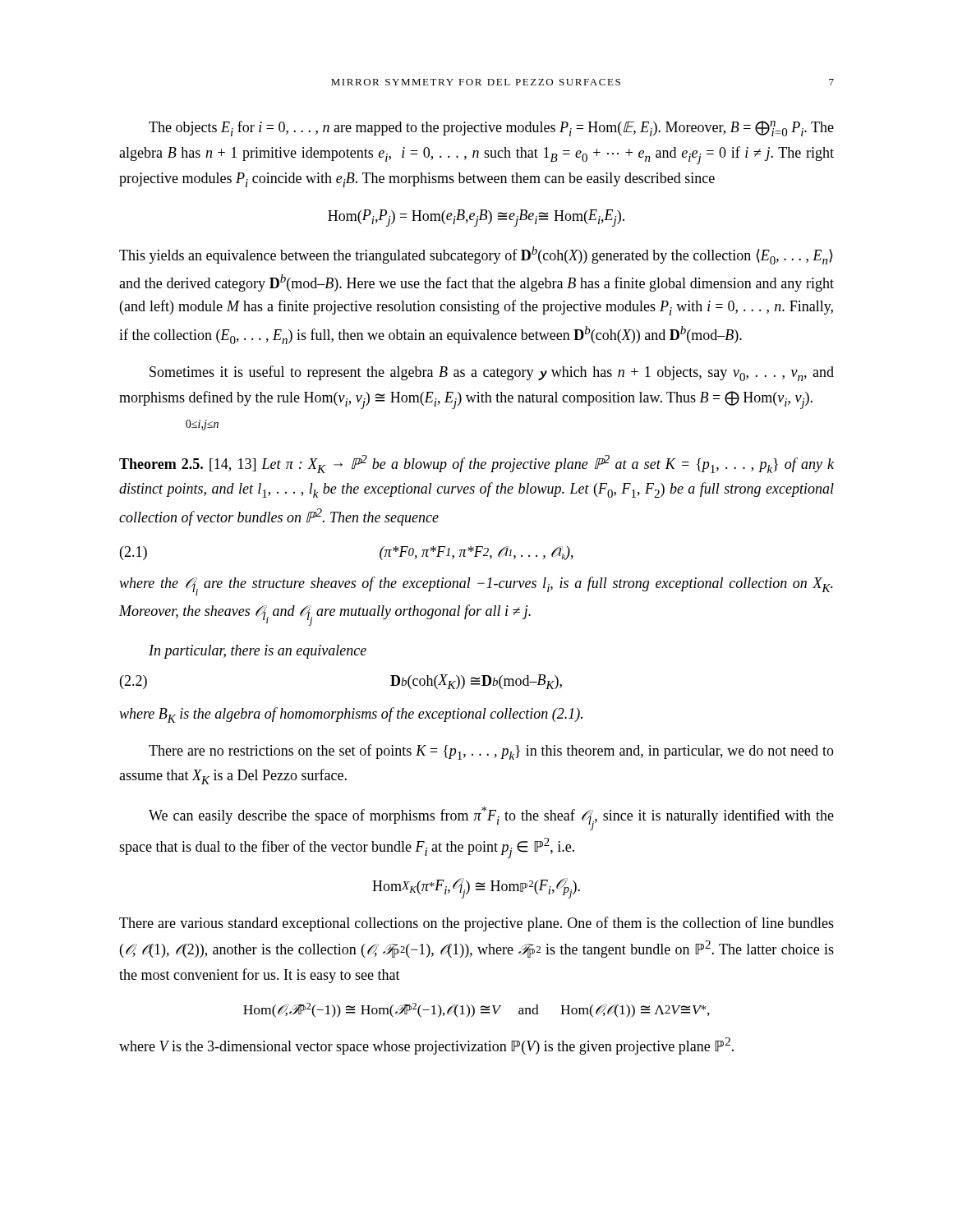
Task: Navigate to the text starting "(2.1) (π*F0, π*F1, π*F2, 𝒪l1,"
Action: [476, 553]
